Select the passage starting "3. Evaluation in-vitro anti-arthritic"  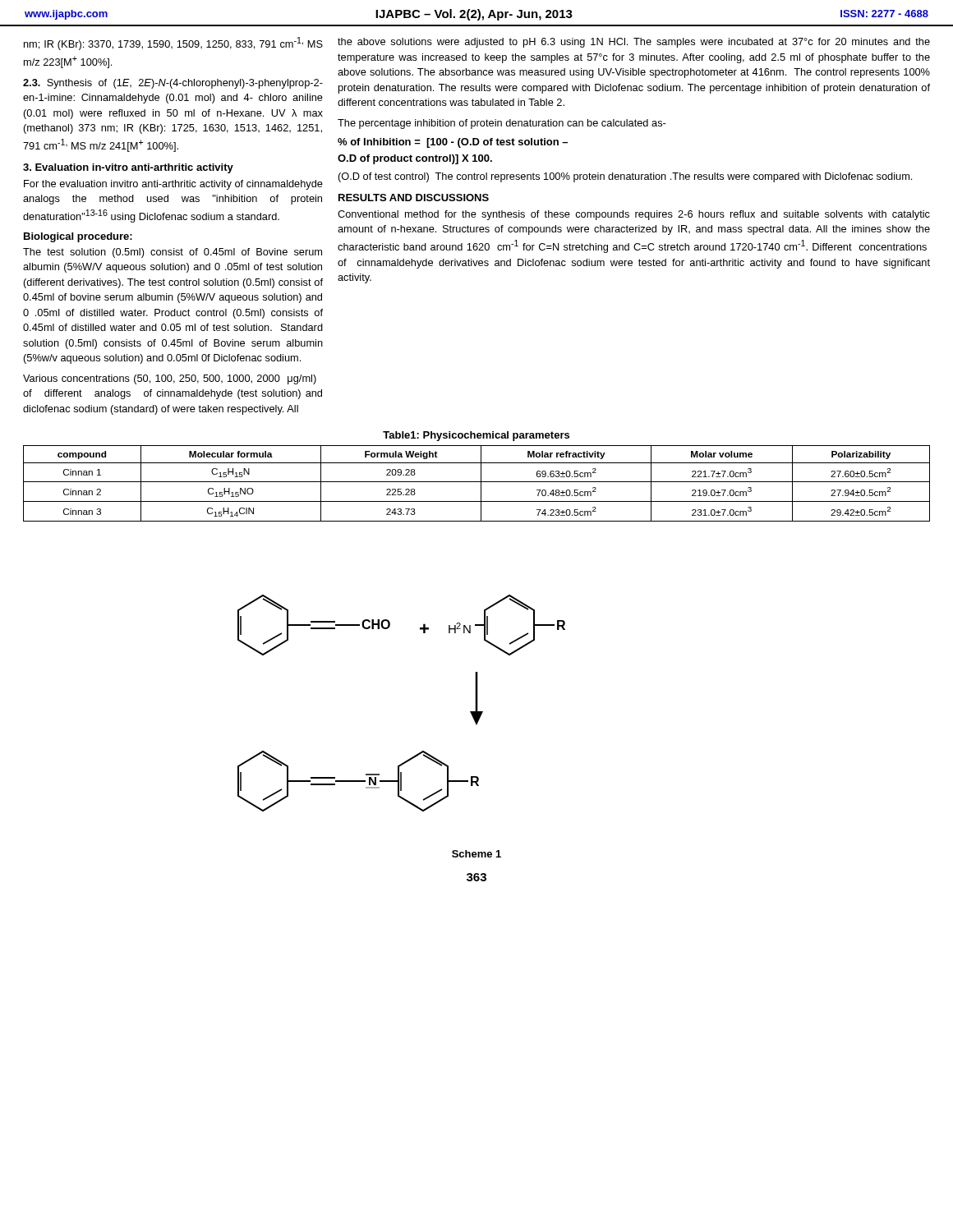128,167
